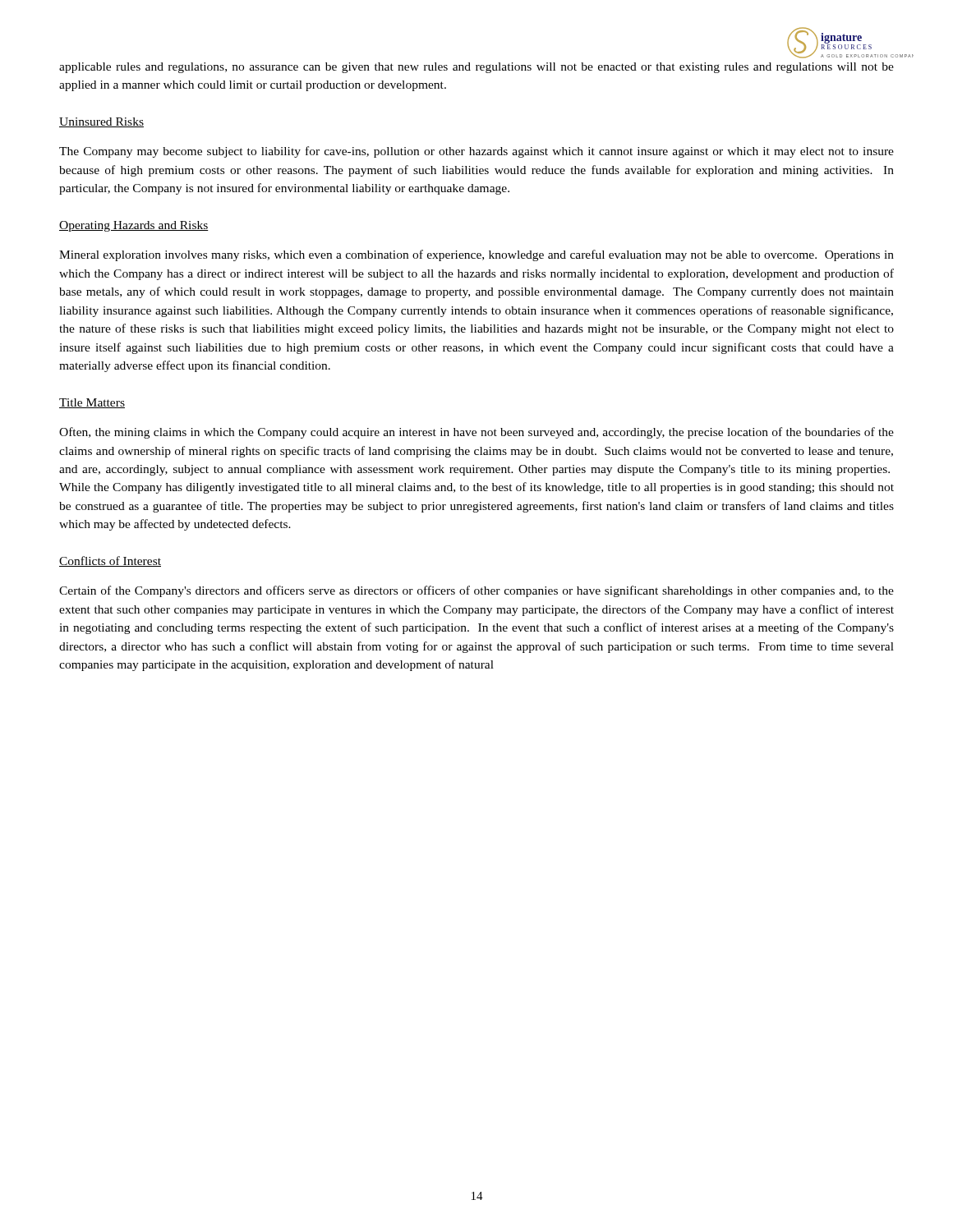Image resolution: width=953 pixels, height=1232 pixels.
Task: Find the block on this page that starts "applicable rules and regulations, no"
Action: [476, 75]
